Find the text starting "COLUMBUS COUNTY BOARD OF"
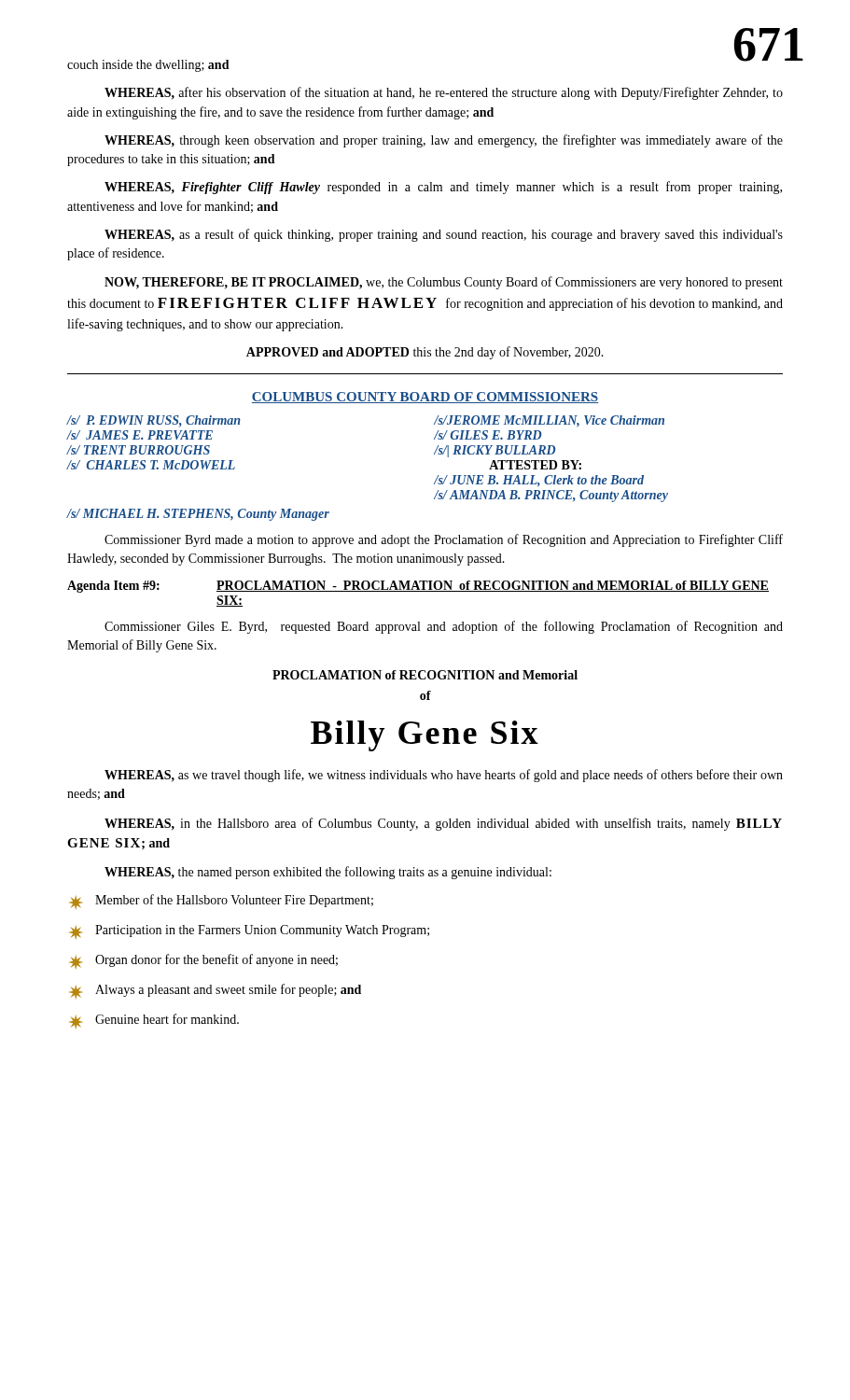Screen dimensions: 1400x850 coord(425,398)
